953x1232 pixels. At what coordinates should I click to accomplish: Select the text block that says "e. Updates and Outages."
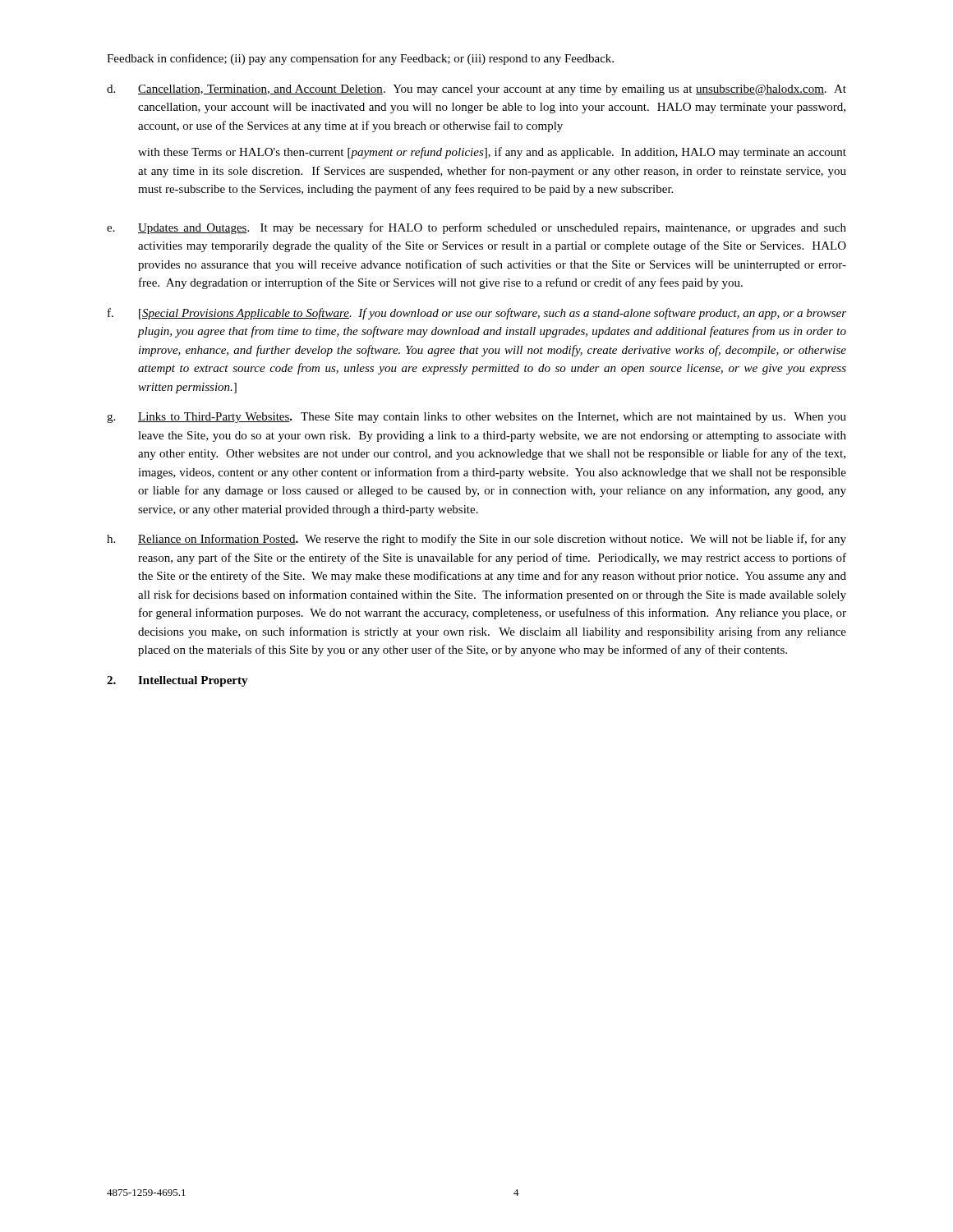476,255
